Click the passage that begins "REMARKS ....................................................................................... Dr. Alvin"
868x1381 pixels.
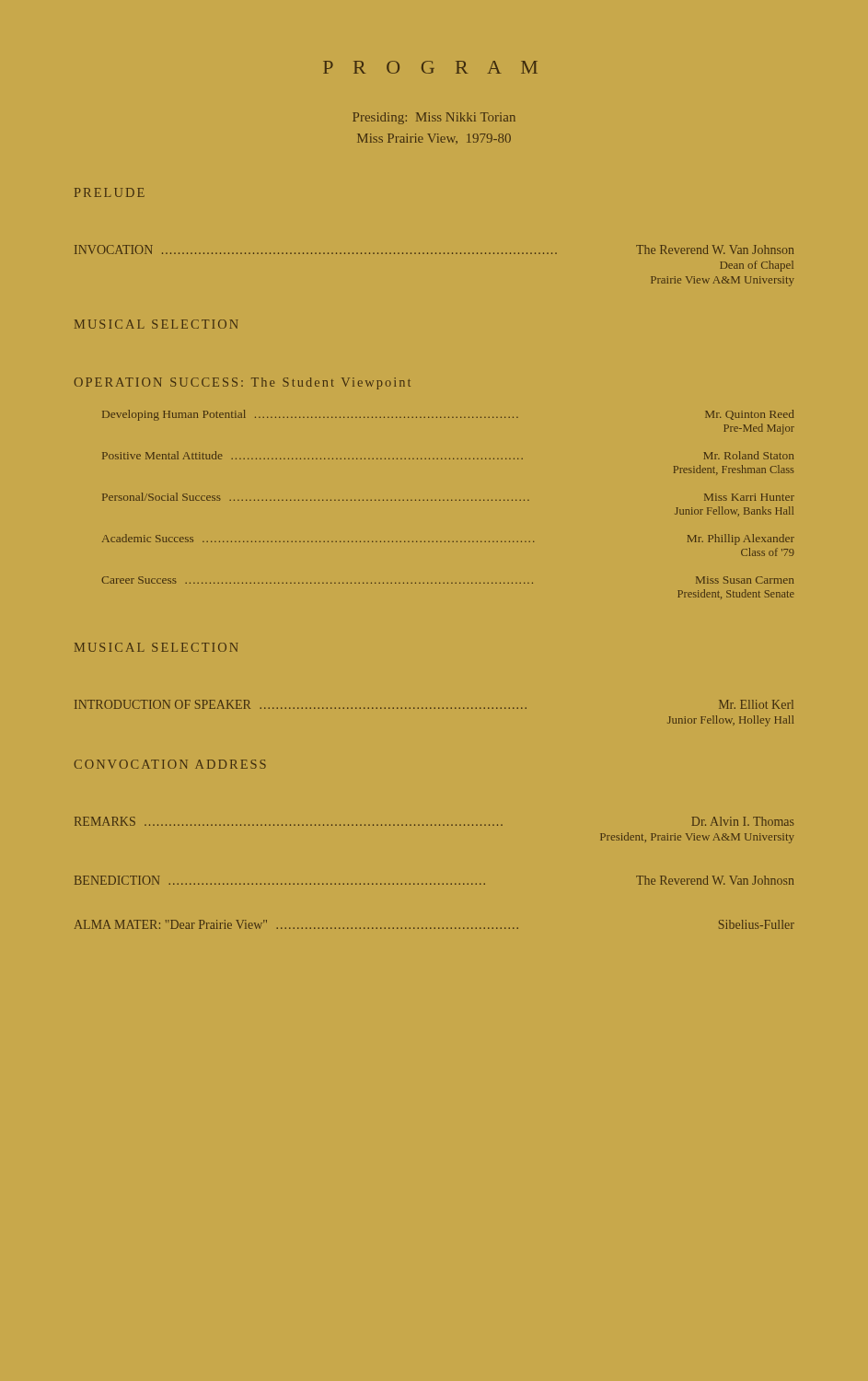tap(434, 829)
